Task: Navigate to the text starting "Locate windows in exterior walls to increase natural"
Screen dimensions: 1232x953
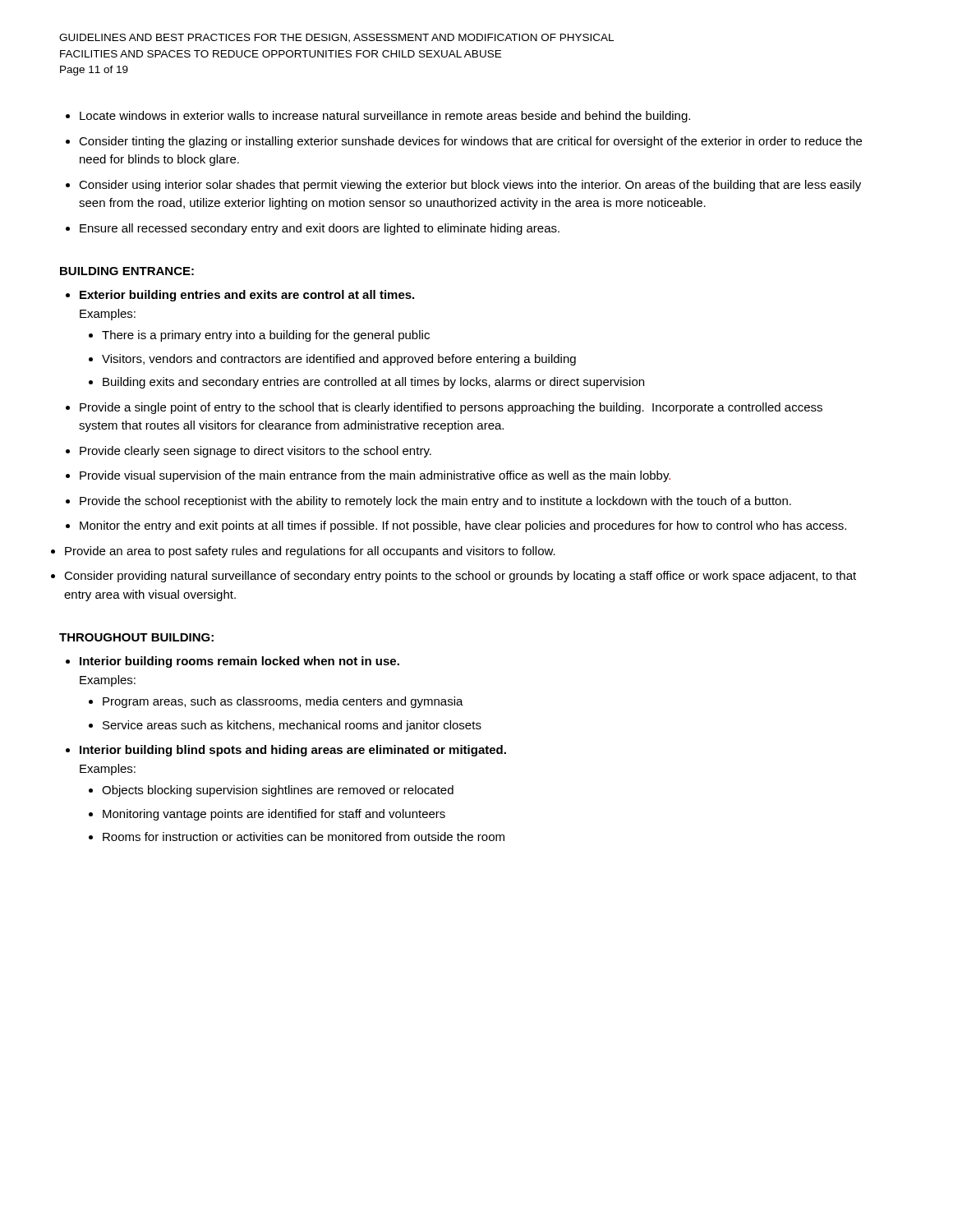Action: (472, 116)
